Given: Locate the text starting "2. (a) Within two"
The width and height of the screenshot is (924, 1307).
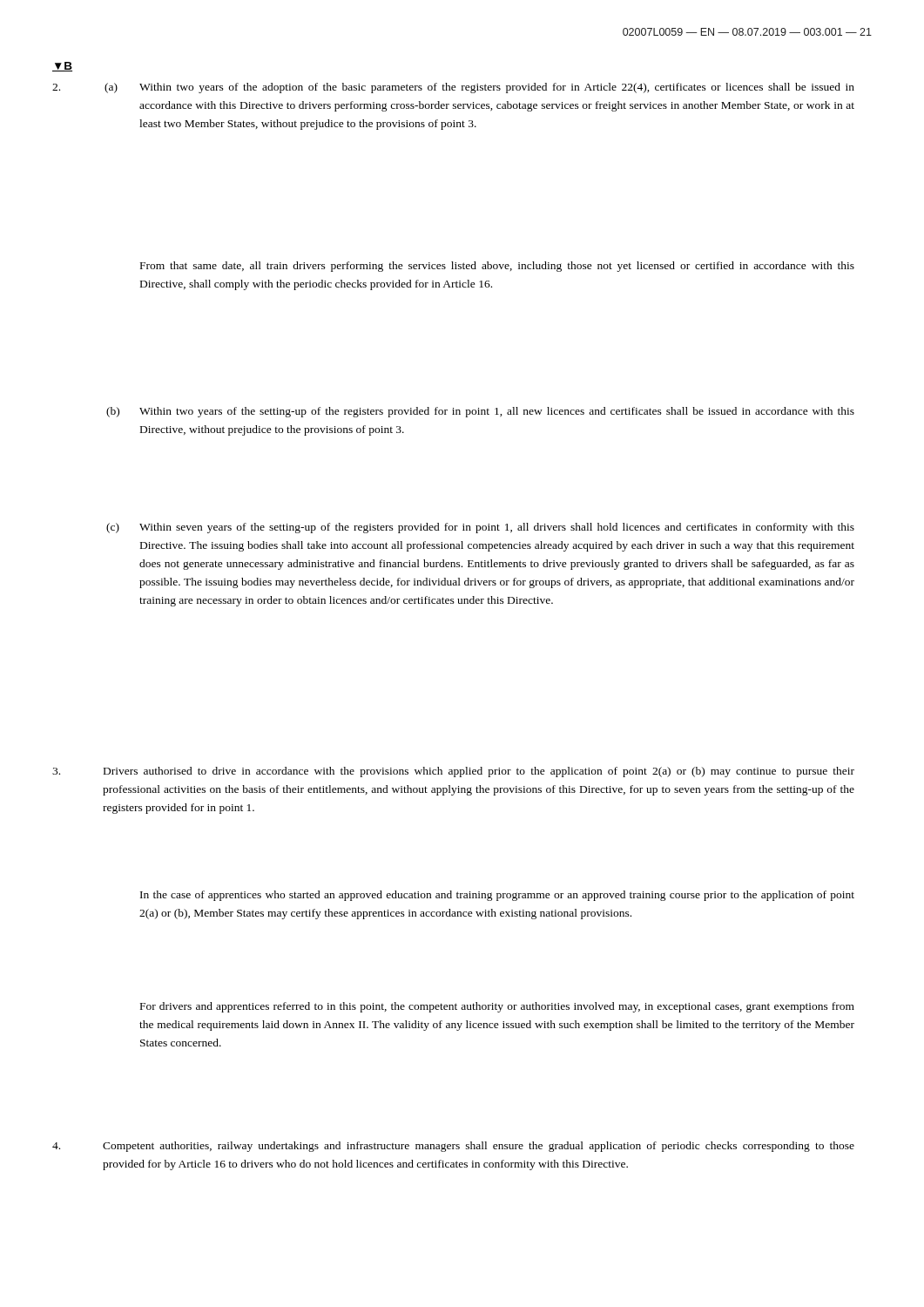Looking at the screenshot, I should coord(479,106).
